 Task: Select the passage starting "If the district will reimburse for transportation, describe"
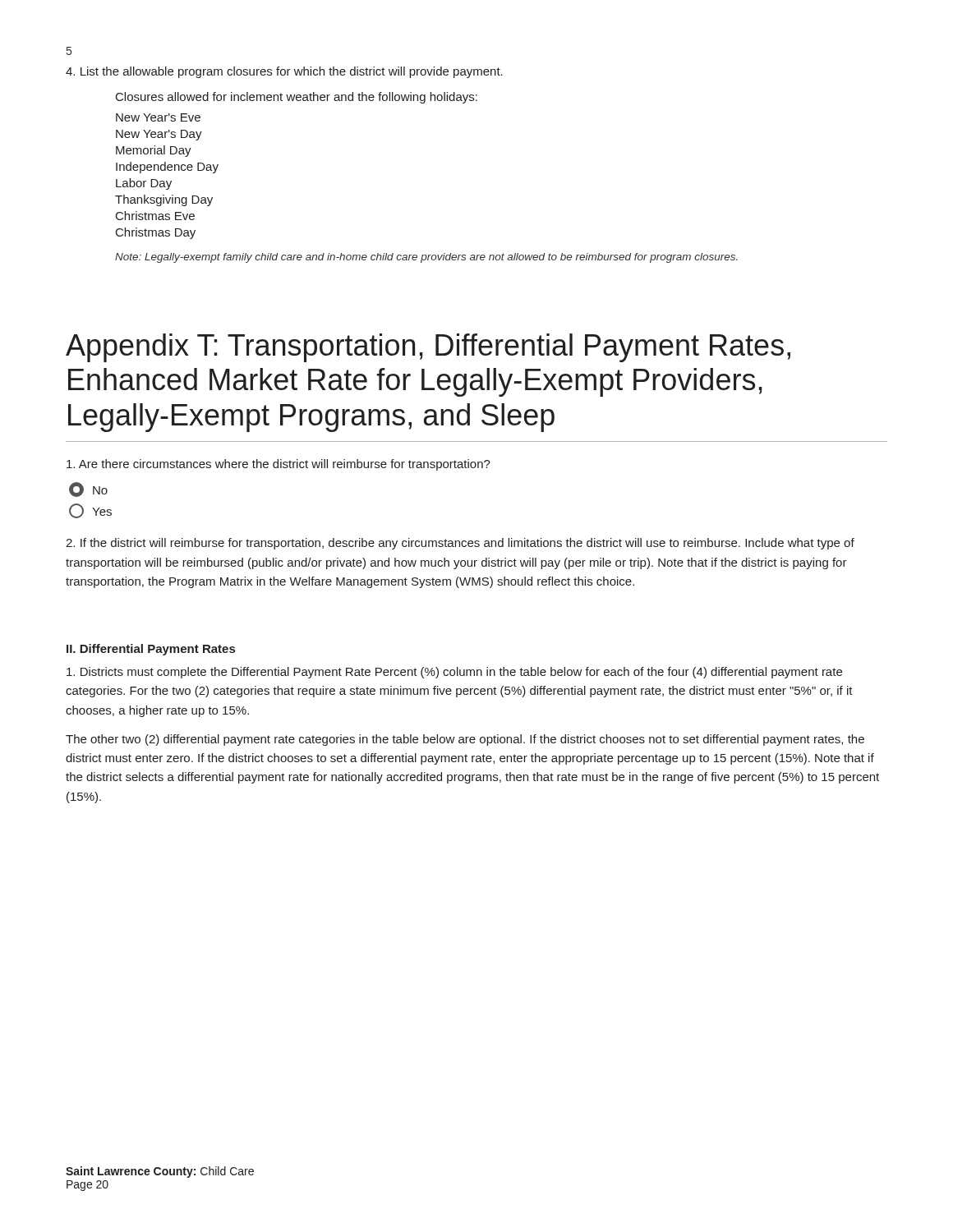click(460, 562)
